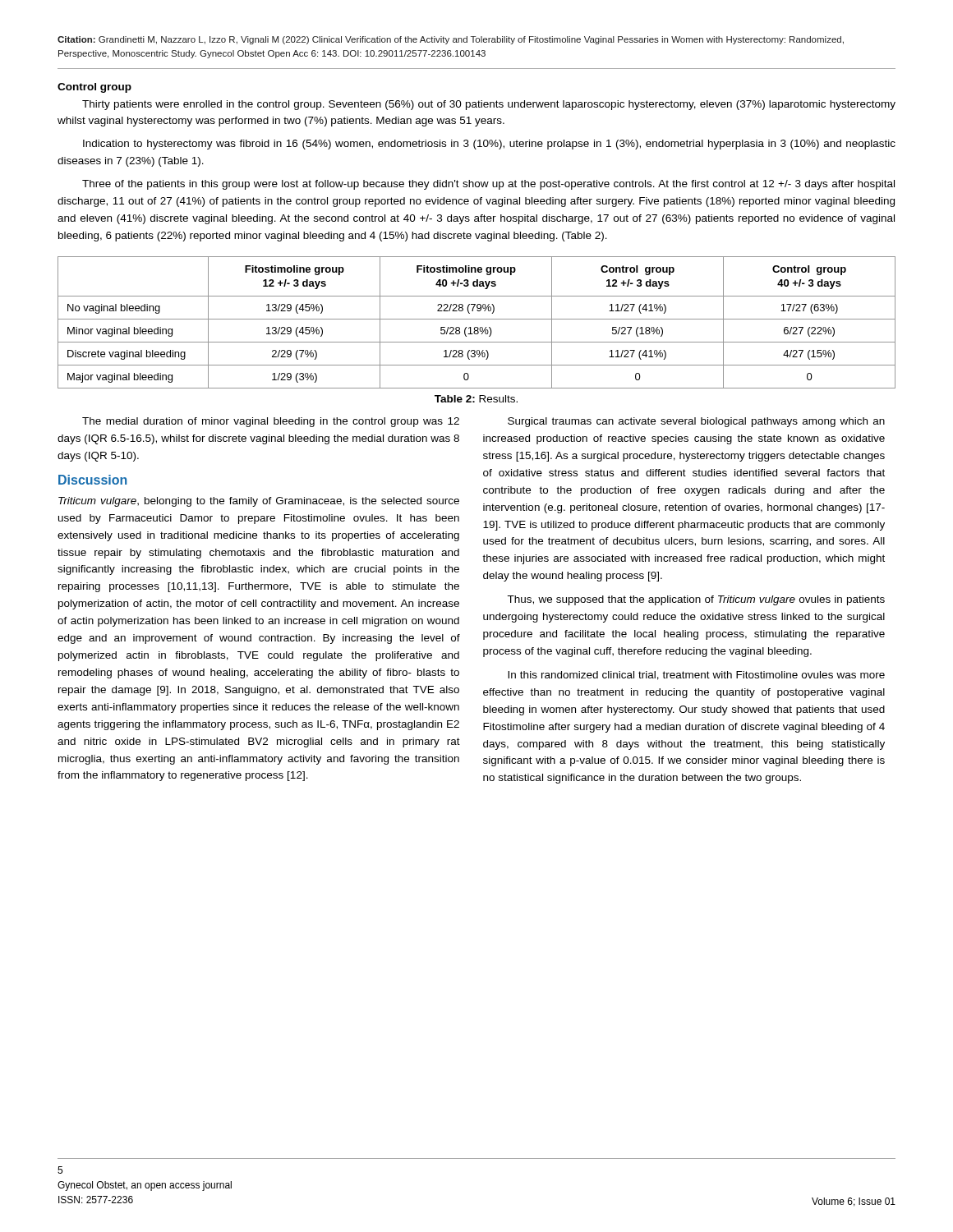Click the passage that begins "Triticum vulgare, belonging to the family of"

[x=259, y=638]
